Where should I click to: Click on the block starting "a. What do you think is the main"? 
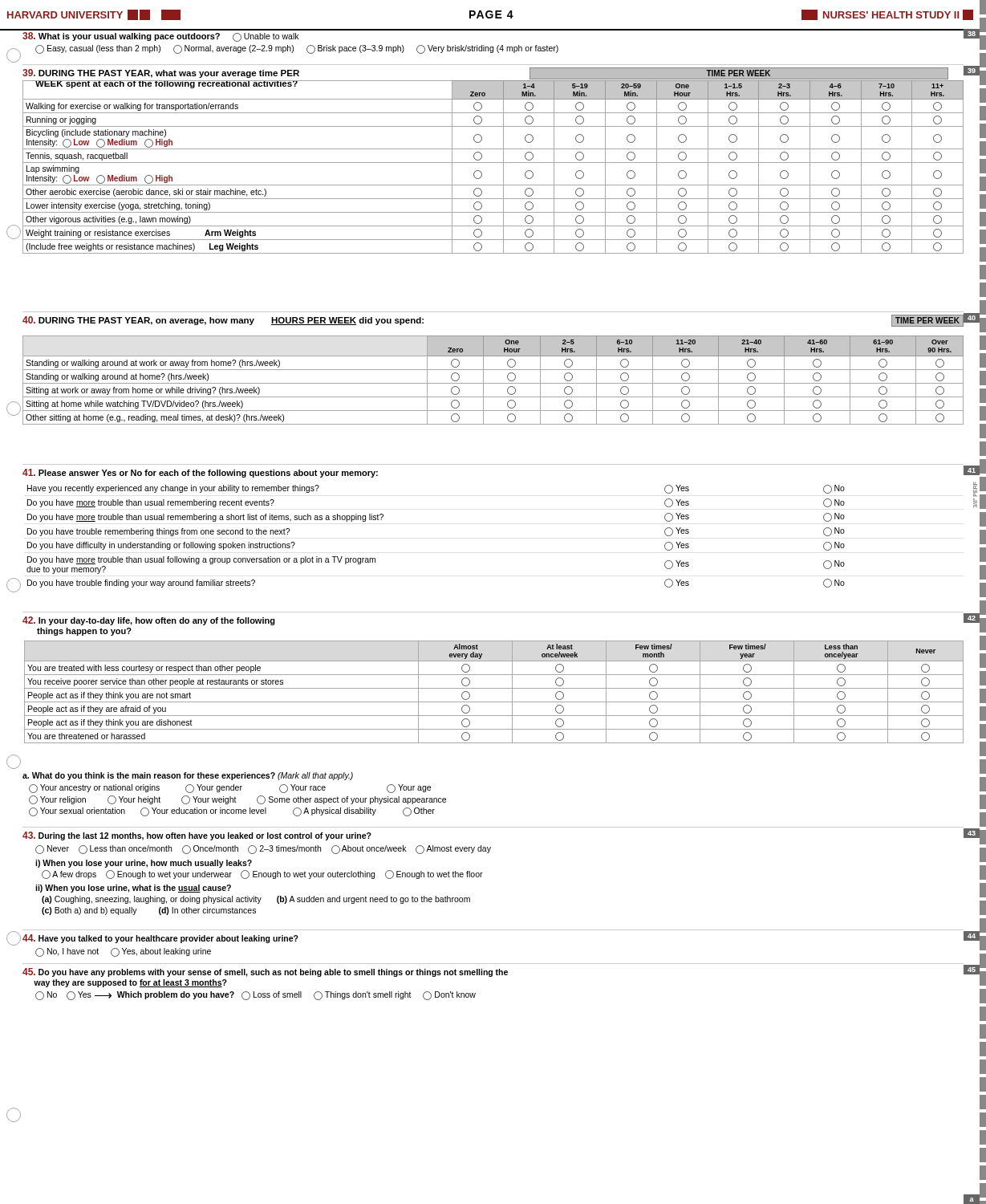point(188,776)
